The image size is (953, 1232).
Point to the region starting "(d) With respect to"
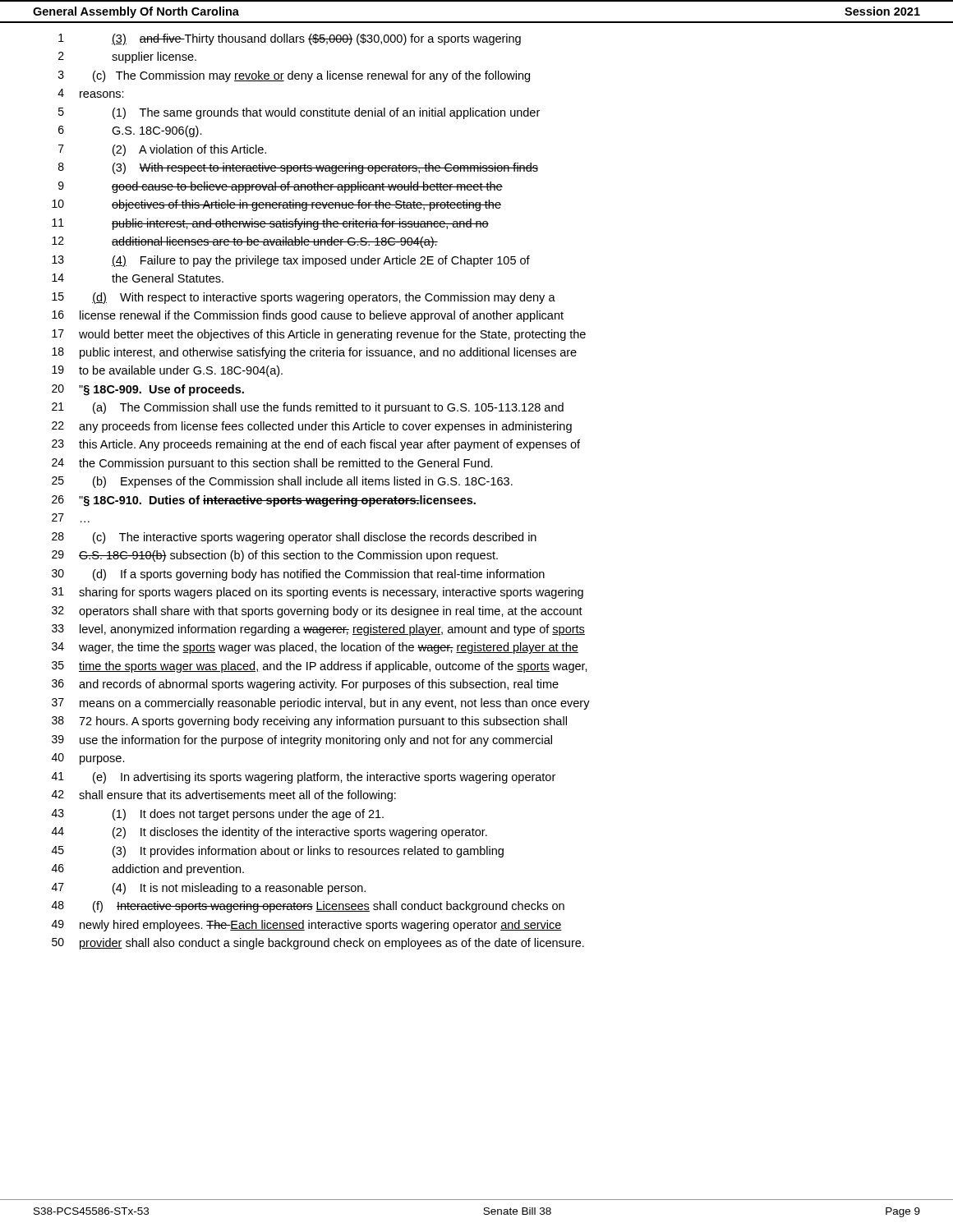tap(317, 297)
